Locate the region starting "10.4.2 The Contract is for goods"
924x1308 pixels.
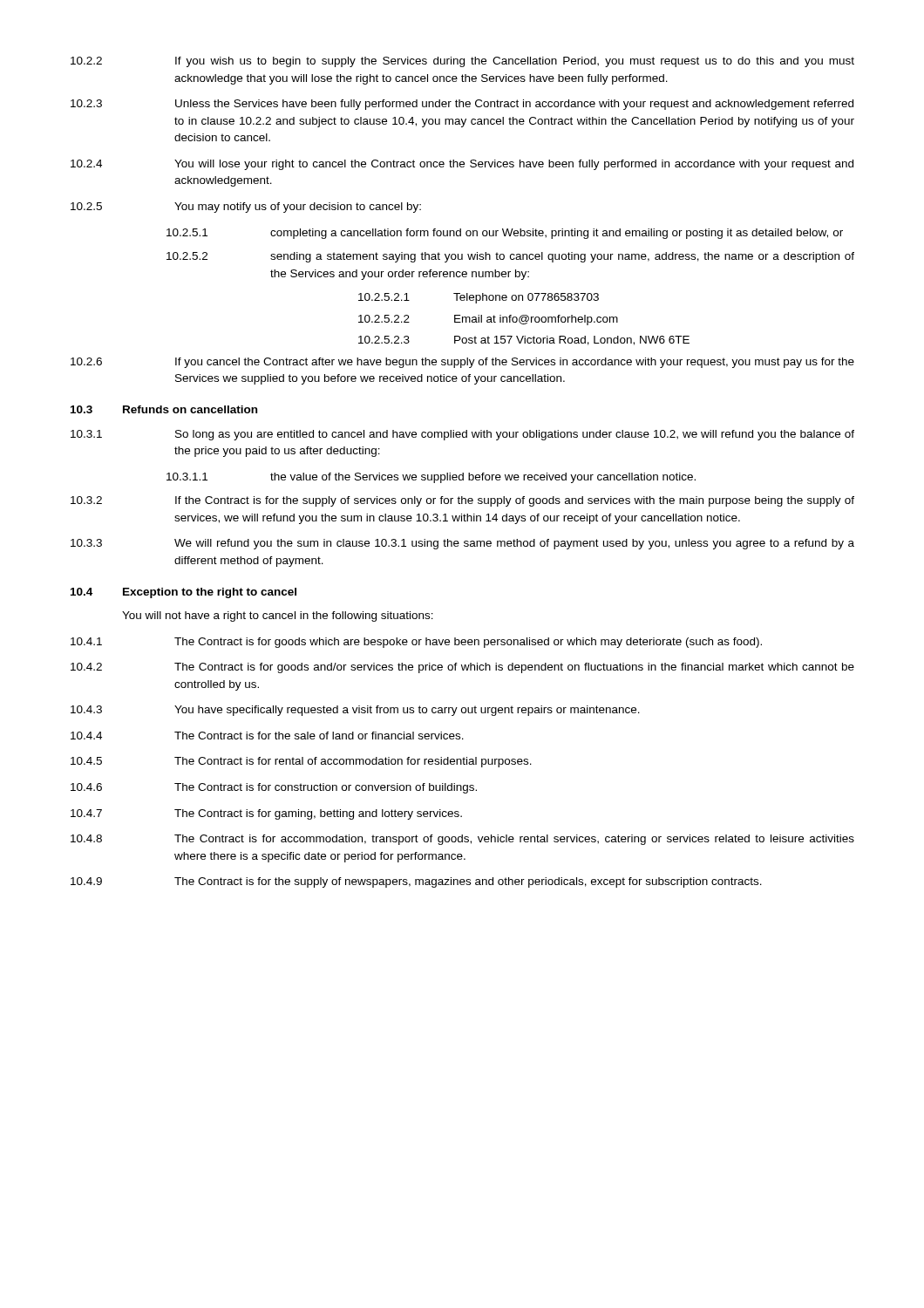tap(462, 676)
